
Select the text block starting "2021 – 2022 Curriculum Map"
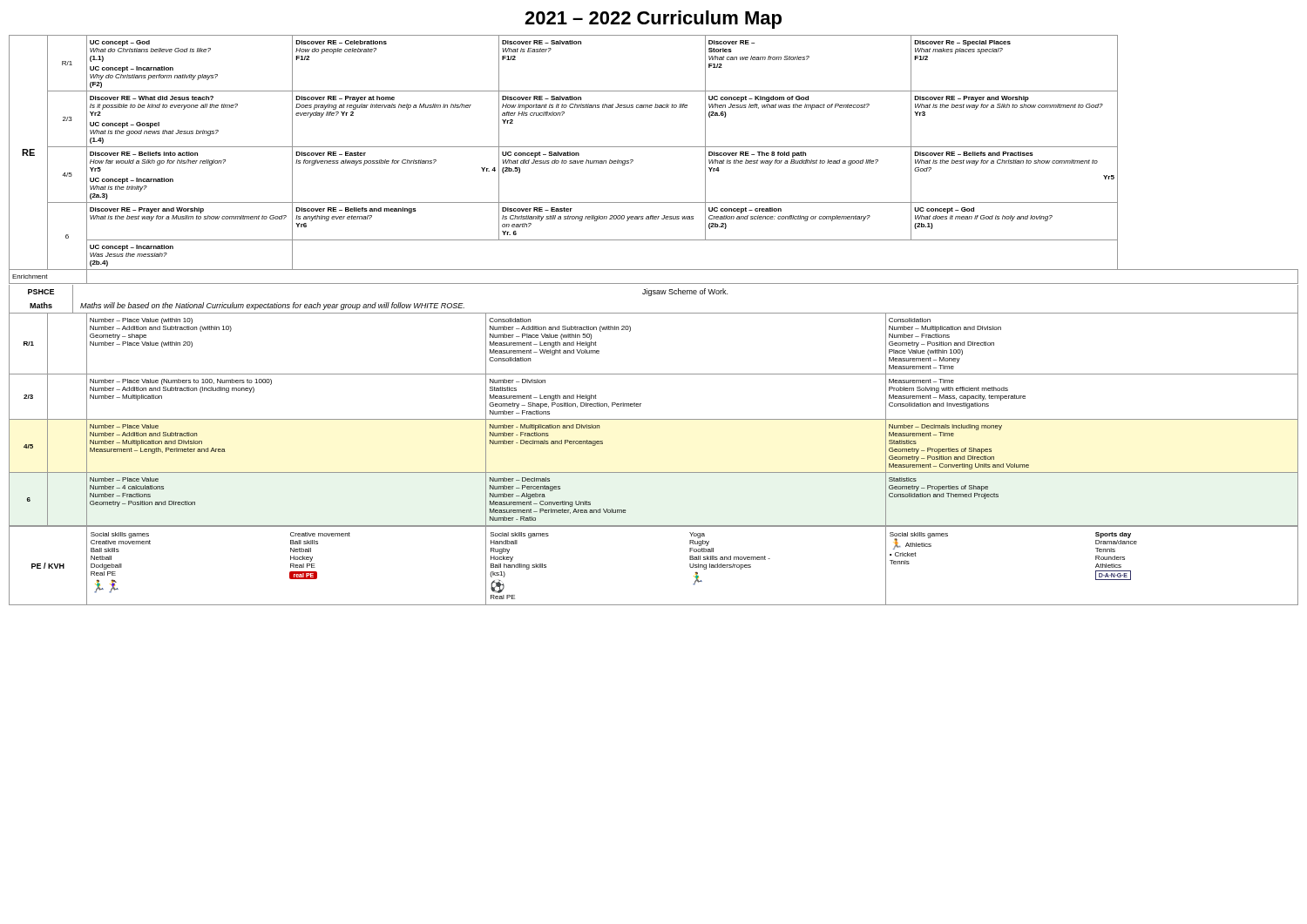point(654,18)
